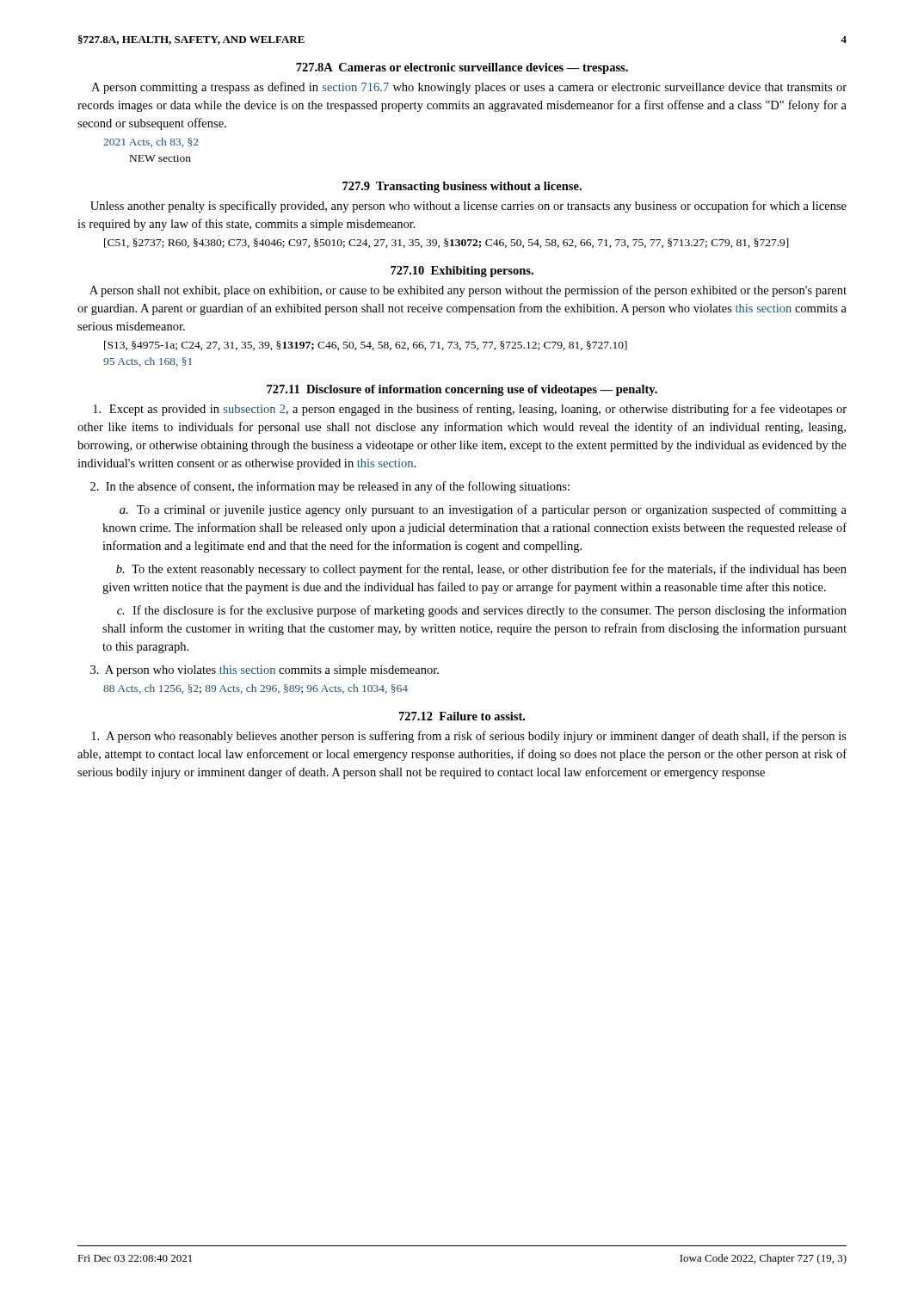Click on the text block containing "Except as provided in subsection 2, a"

point(462,448)
